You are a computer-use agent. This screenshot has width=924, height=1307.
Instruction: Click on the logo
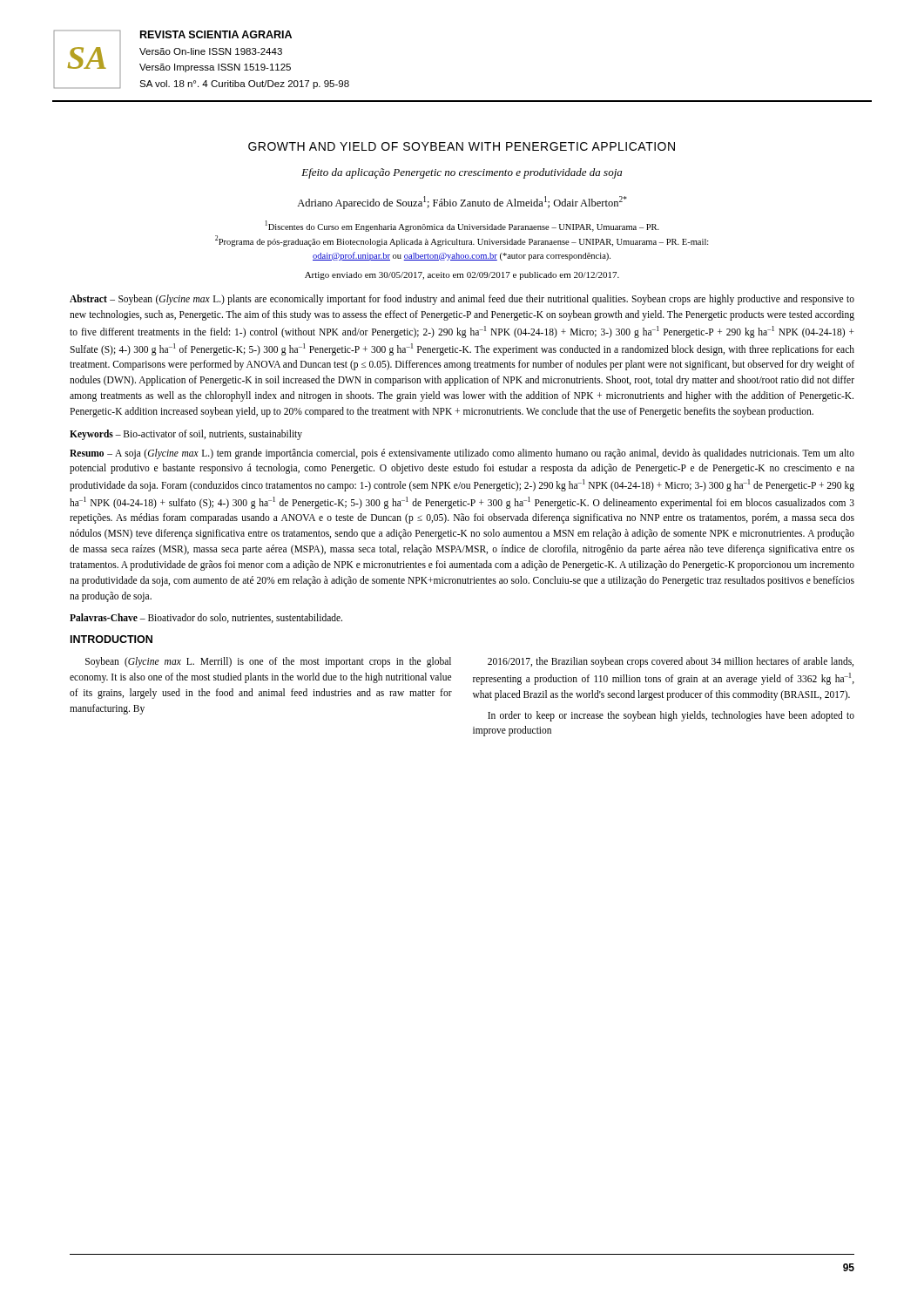tap(87, 59)
